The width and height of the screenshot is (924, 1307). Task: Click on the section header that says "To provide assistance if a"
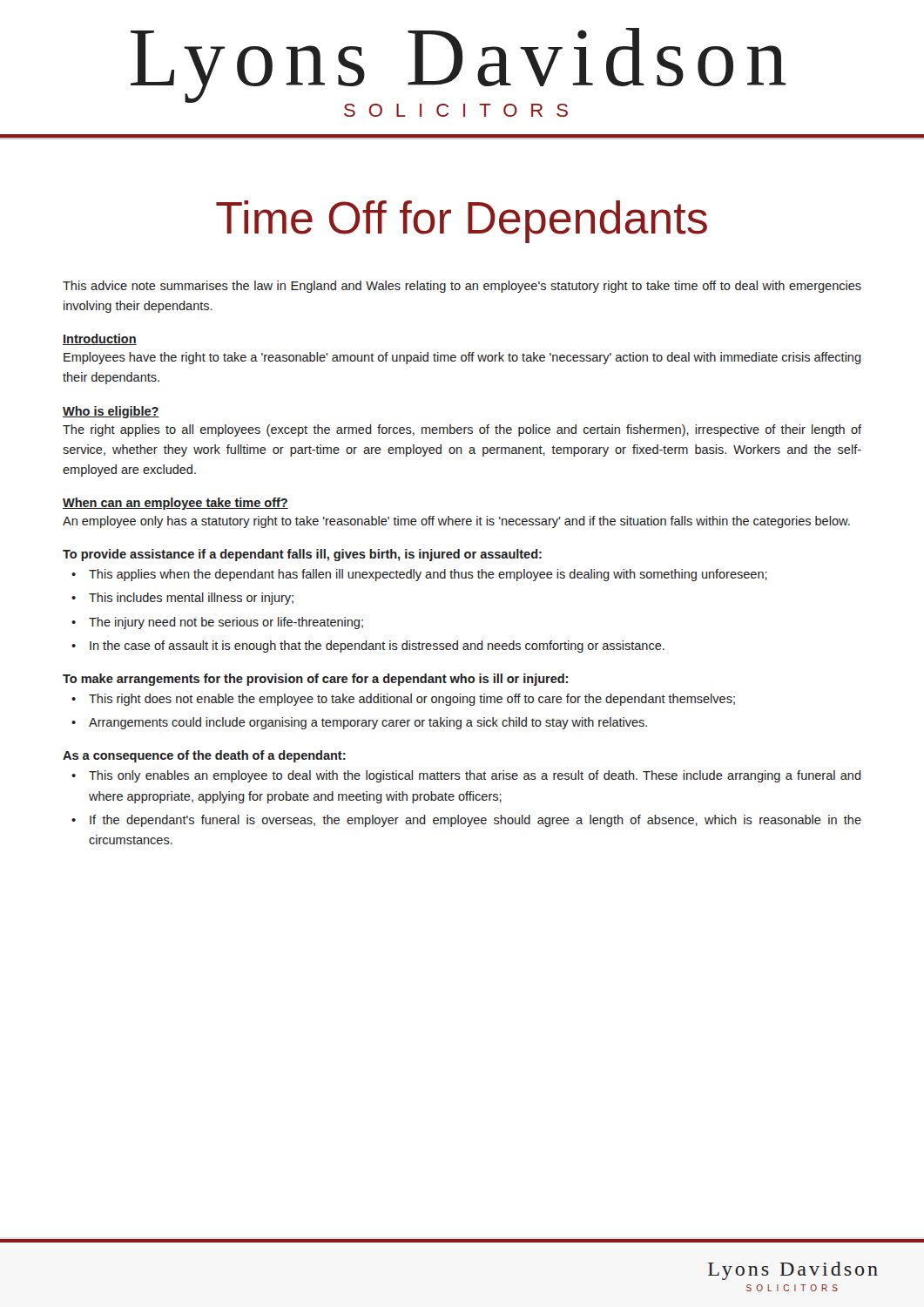pyautogui.click(x=303, y=554)
